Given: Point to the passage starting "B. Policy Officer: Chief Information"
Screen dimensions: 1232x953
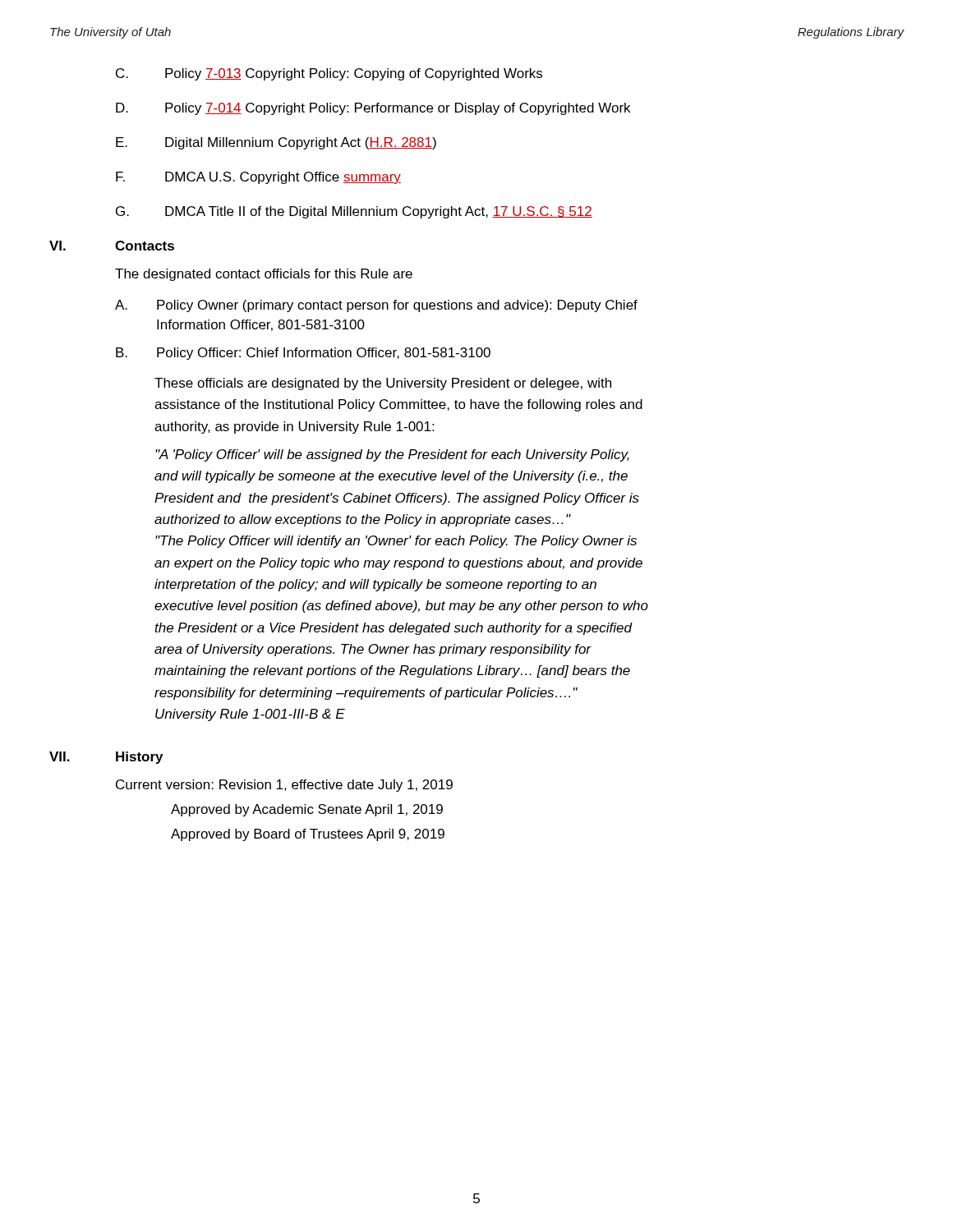Looking at the screenshot, I should point(303,354).
